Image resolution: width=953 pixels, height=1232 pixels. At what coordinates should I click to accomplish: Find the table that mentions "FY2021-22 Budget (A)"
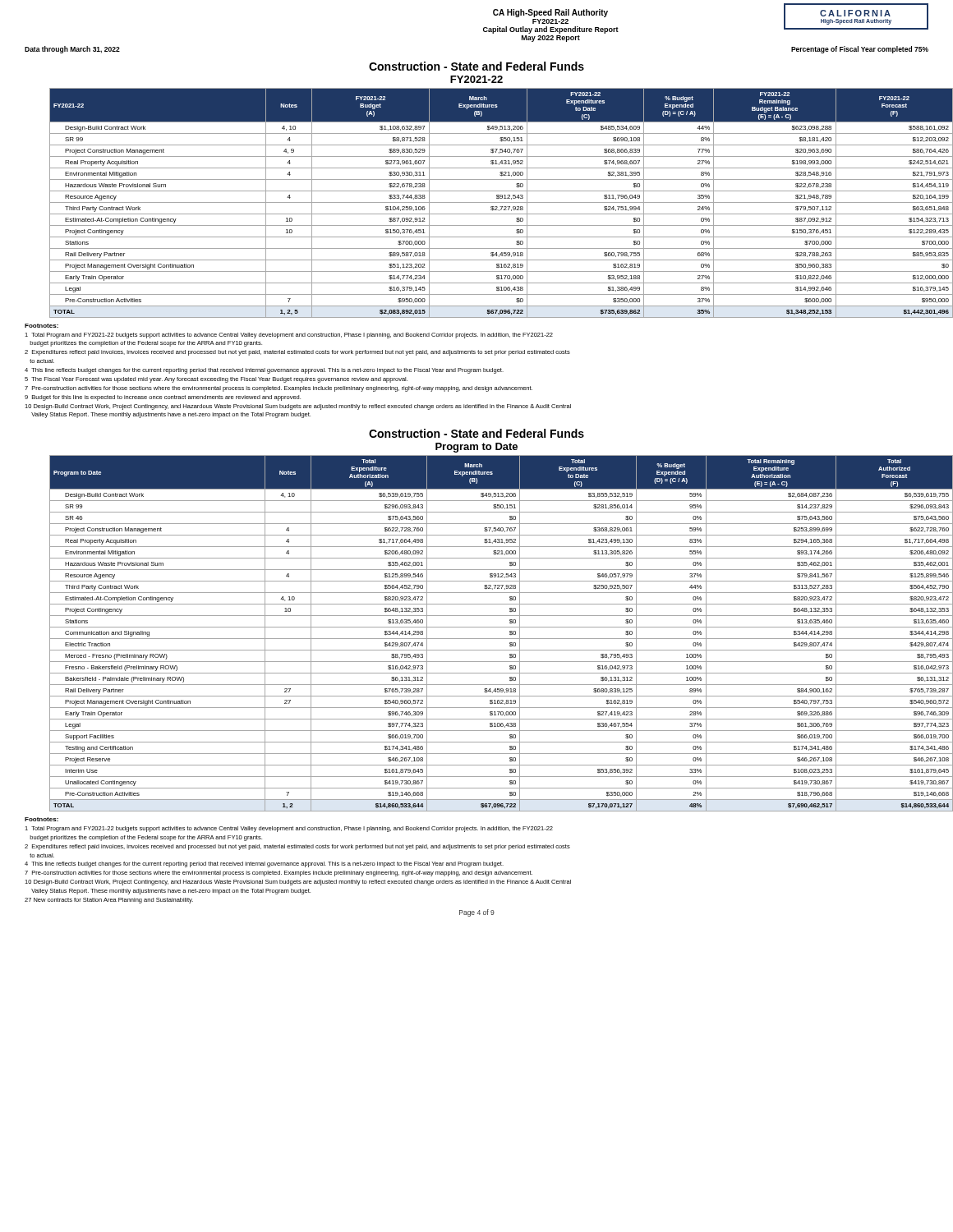[476, 203]
